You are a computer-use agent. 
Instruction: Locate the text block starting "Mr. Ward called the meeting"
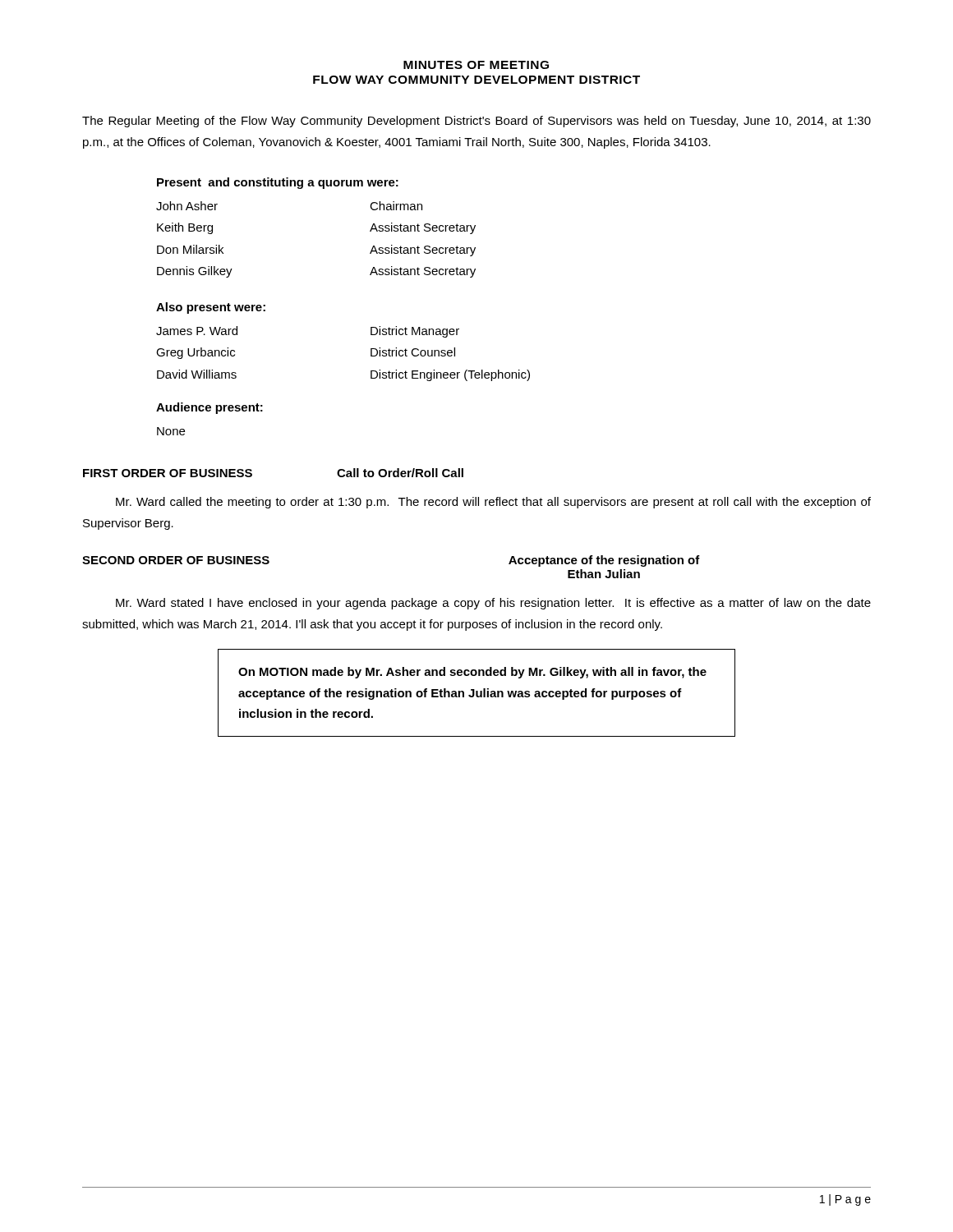point(476,512)
